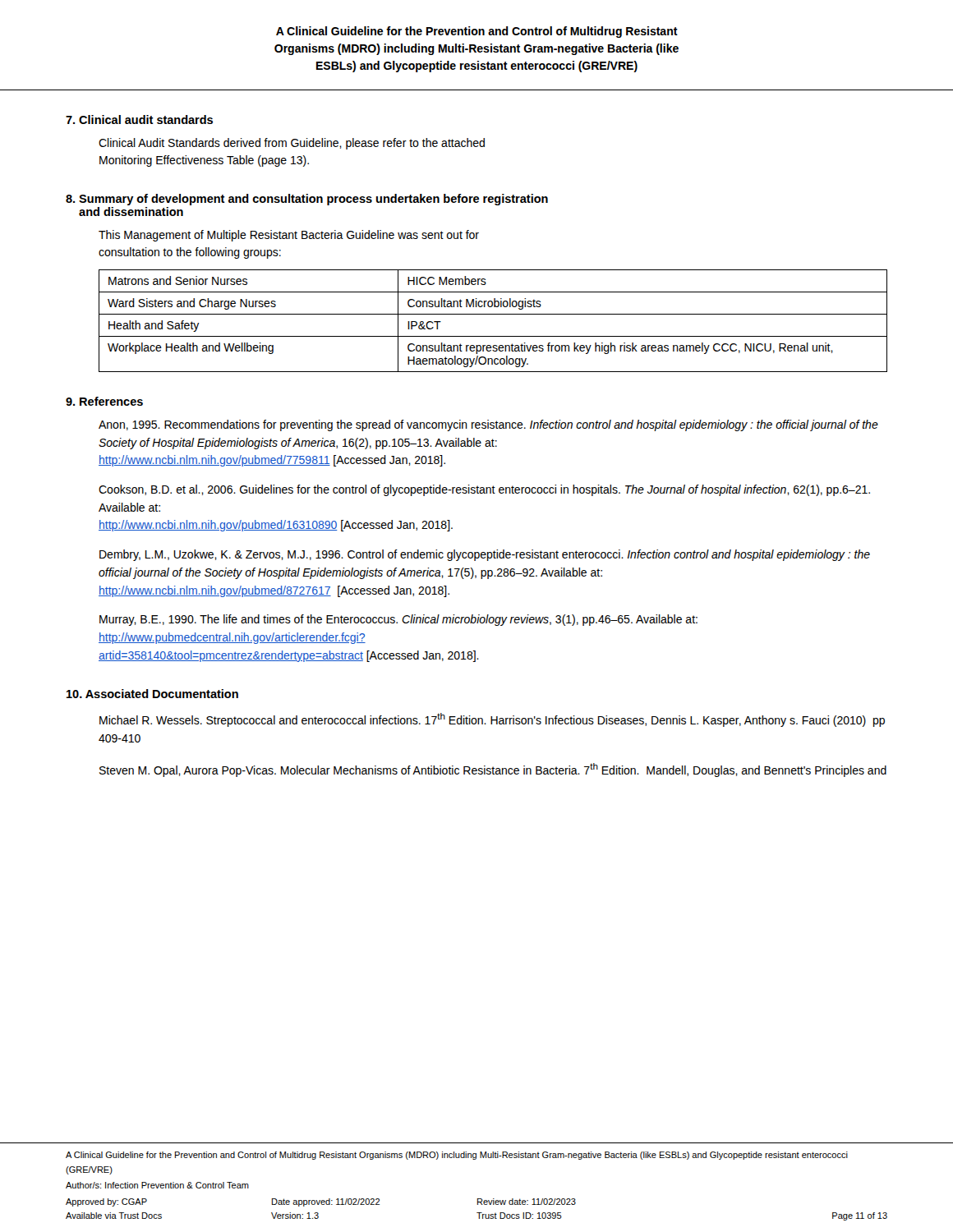Find the section header containing "8. Summary of development and consultation process"
The width and height of the screenshot is (953, 1232).
(307, 205)
